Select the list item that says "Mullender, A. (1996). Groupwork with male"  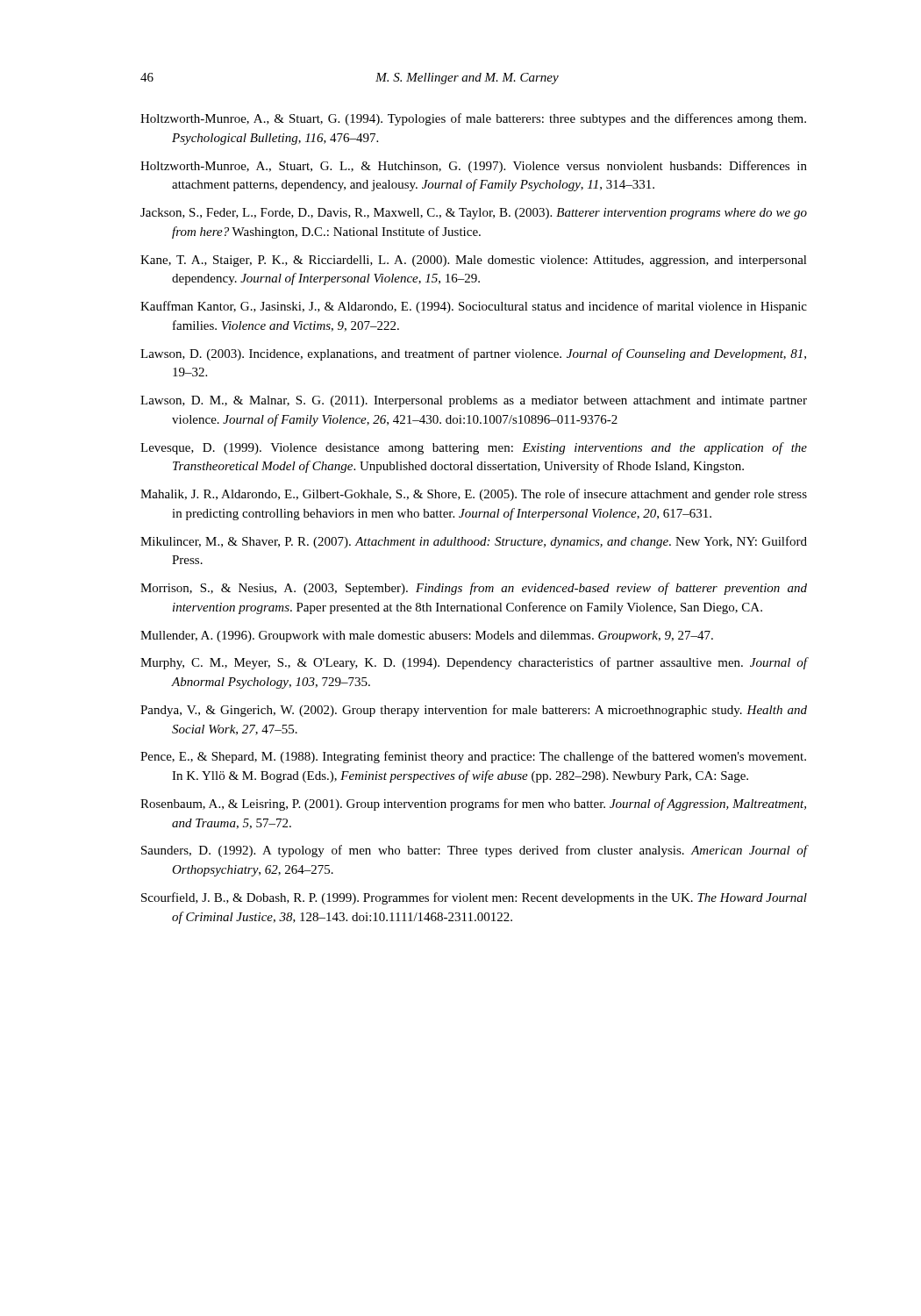427,635
